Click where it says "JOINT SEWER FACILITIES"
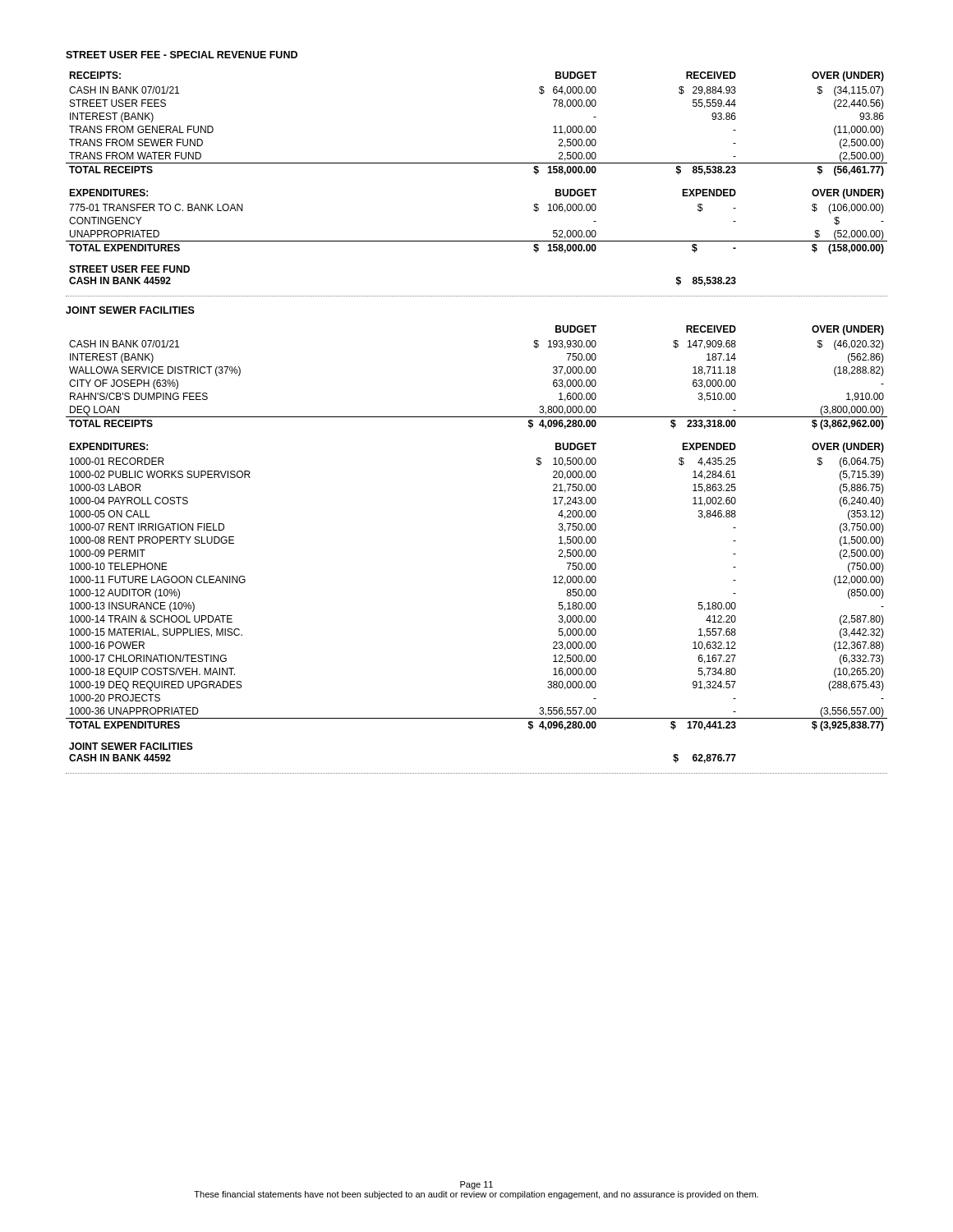 130,310
